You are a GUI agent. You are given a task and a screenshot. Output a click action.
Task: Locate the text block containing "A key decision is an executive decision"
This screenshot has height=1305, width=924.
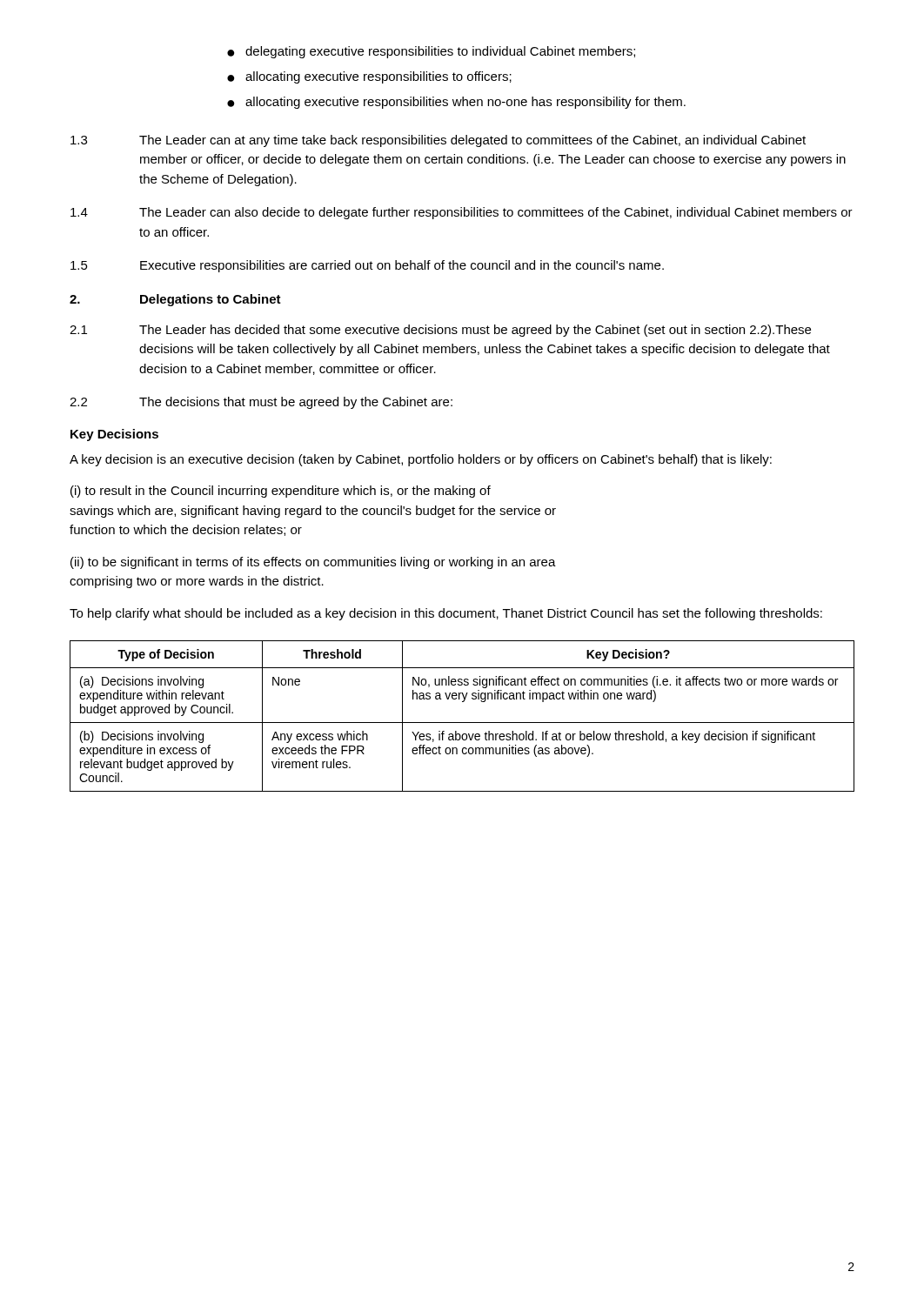[x=421, y=459]
